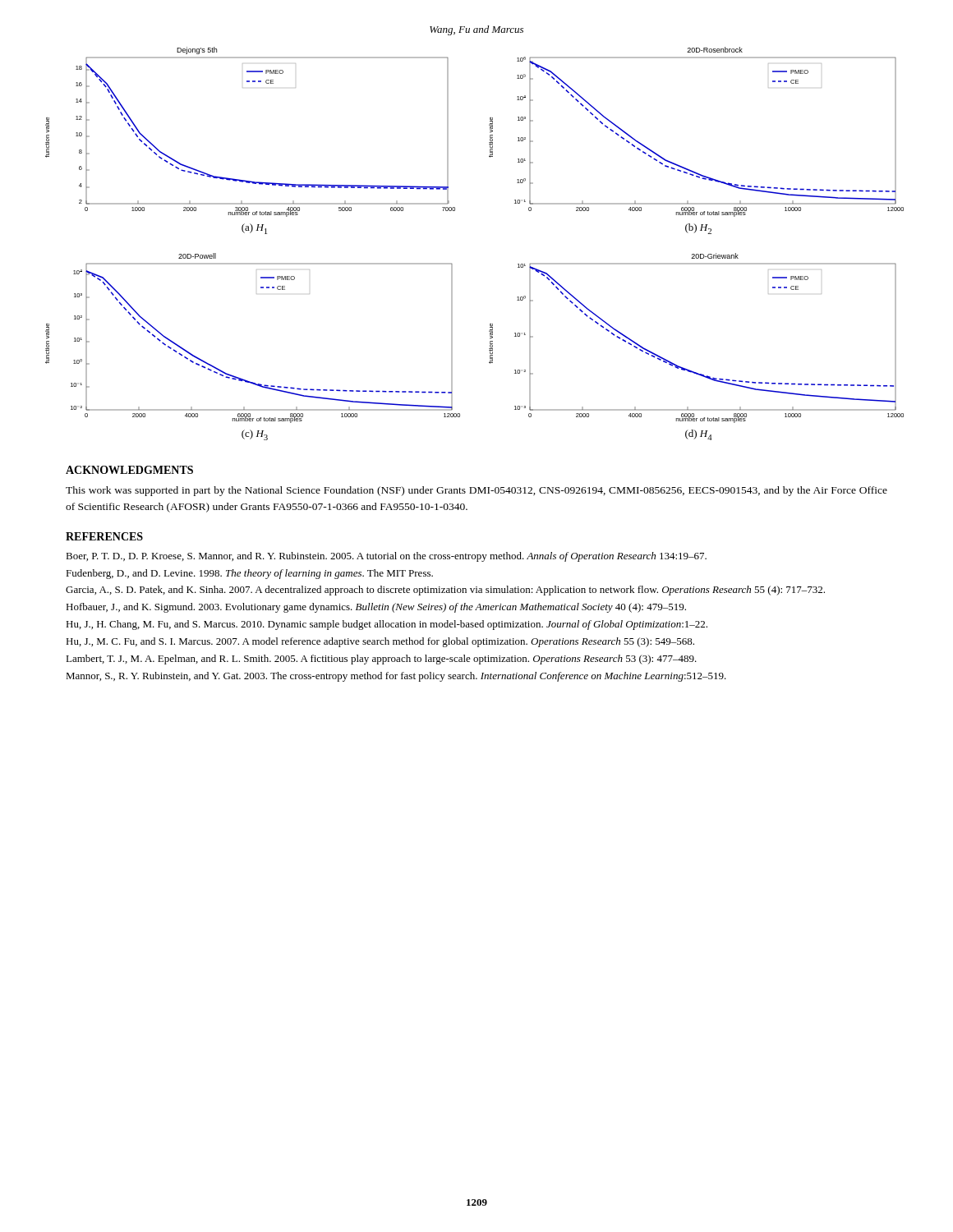Navigate to the element starting "(c) H3"
953x1232 pixels.
tap(255, 434)
